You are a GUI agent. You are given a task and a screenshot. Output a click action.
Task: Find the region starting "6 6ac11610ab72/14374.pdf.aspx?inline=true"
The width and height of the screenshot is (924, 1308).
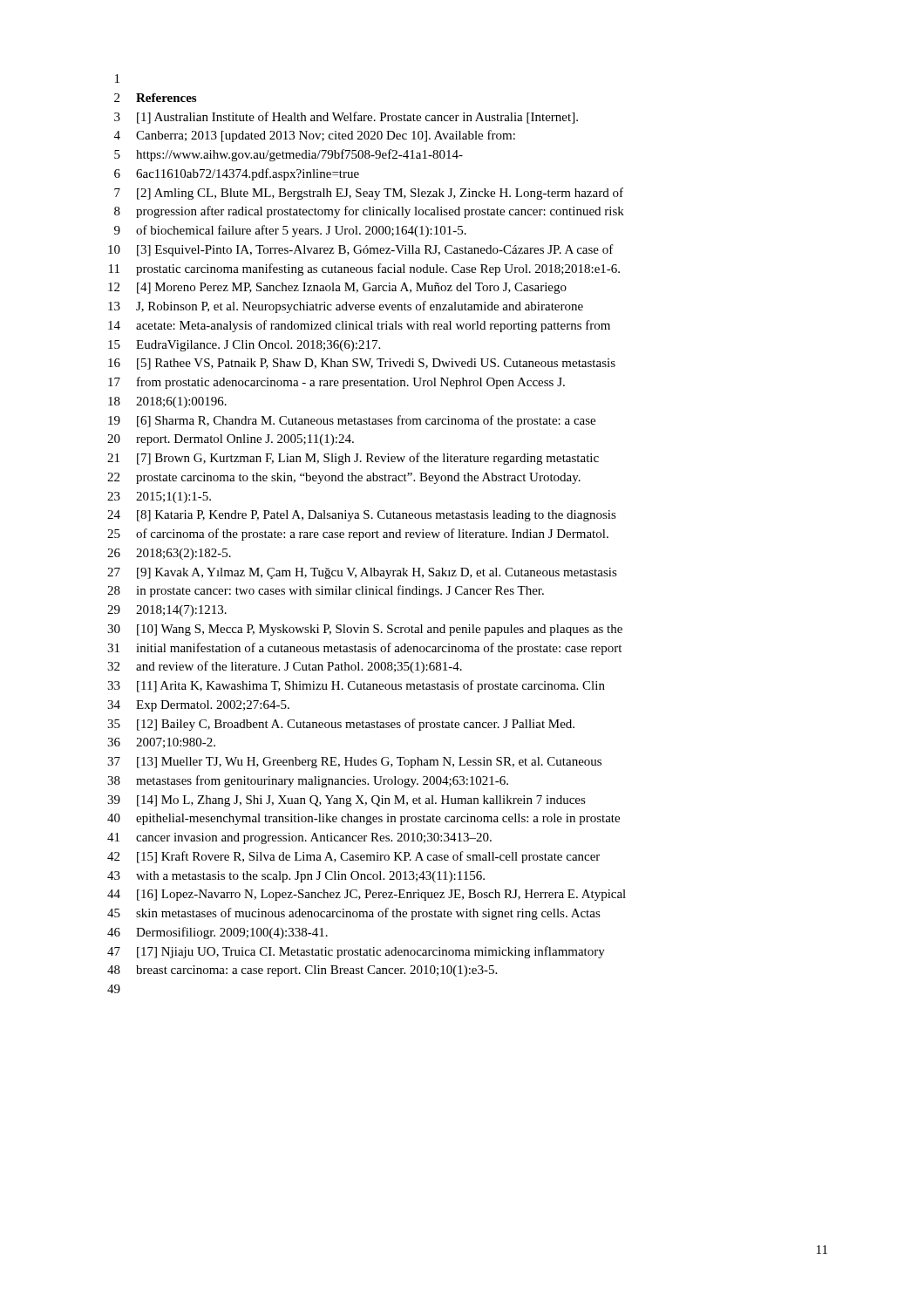point(237,174)
